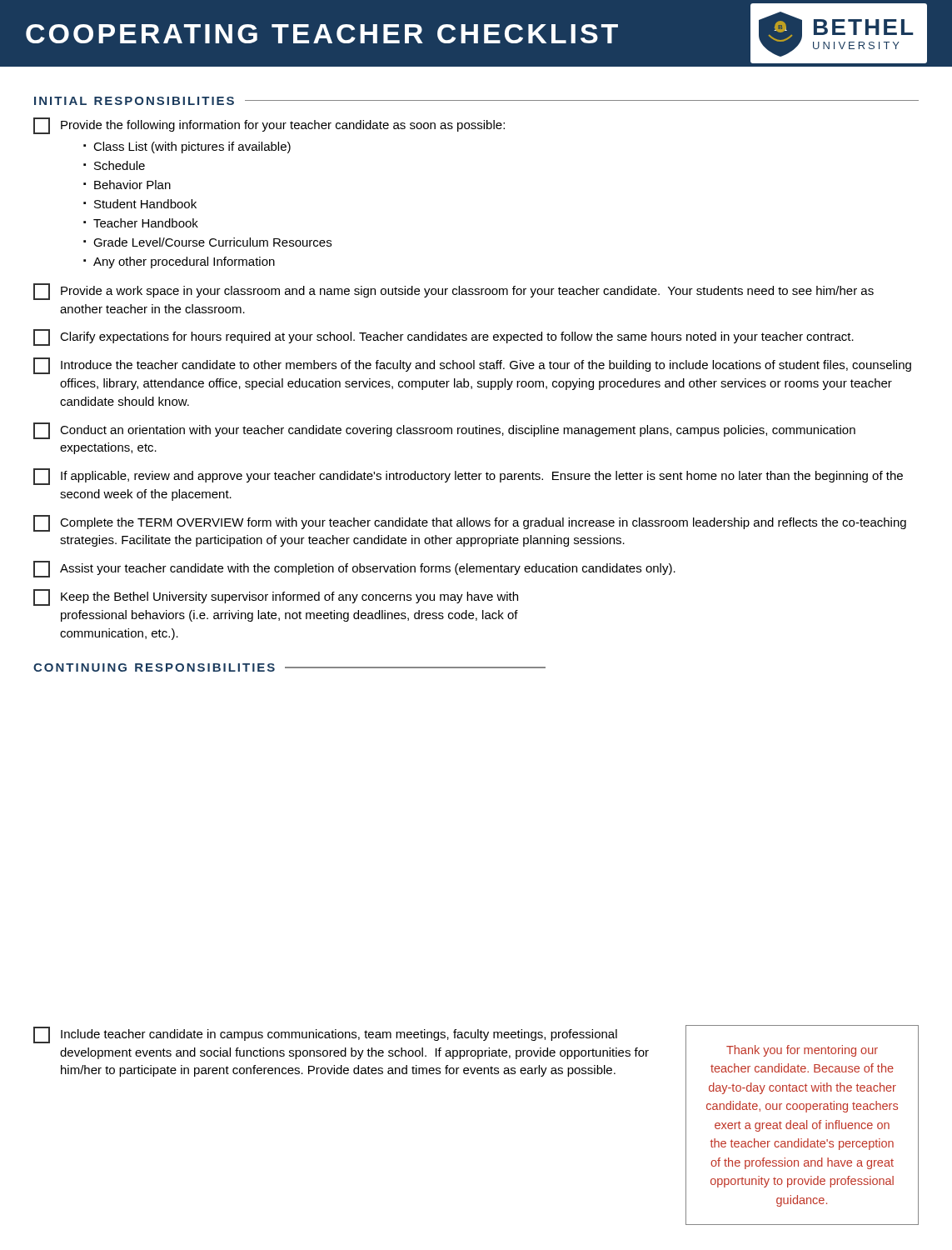
Task: Select the list item with the text "If applicable, review and approve"
Action: [x=476, y=485]
